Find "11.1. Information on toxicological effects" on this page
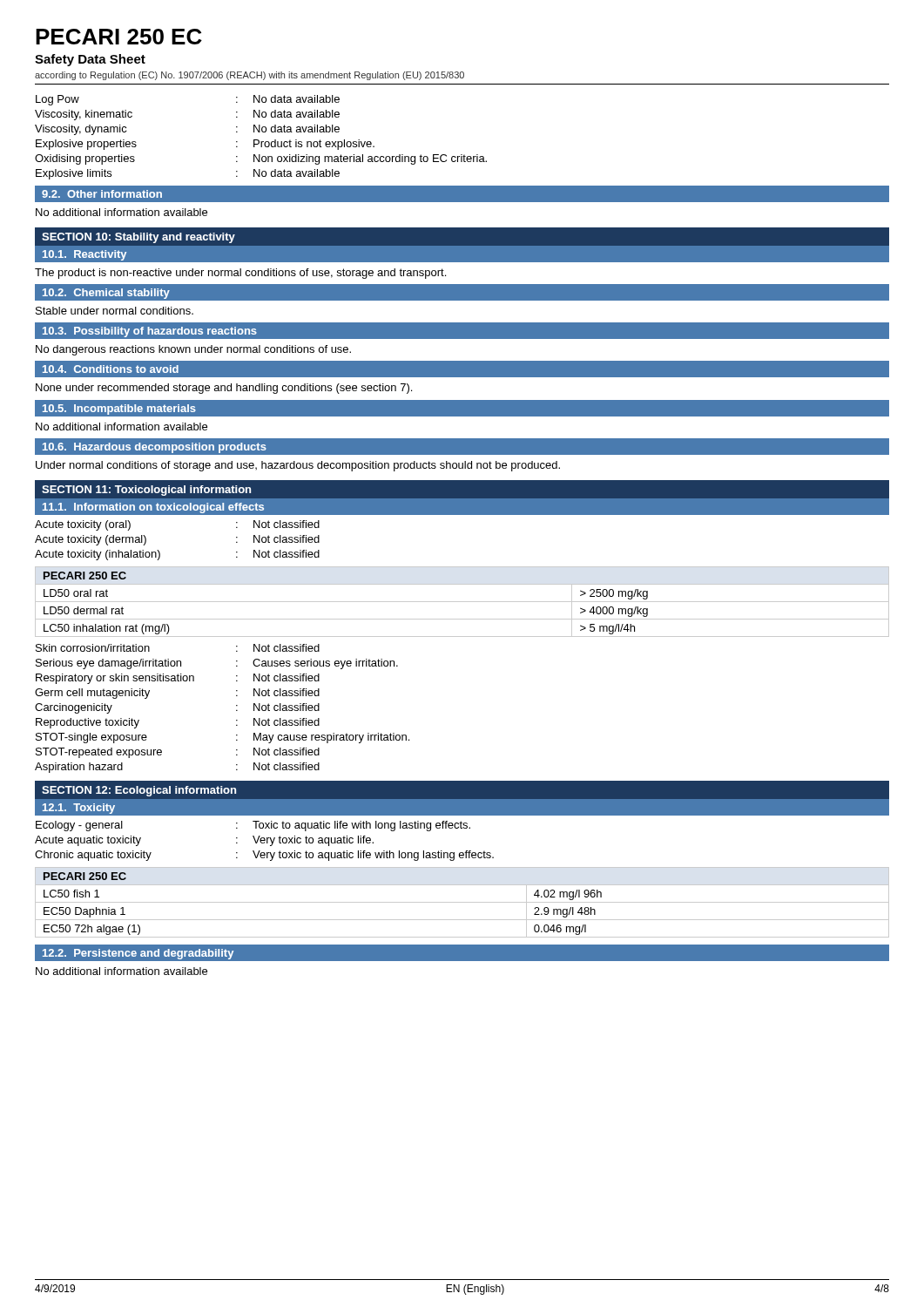Viewport: 924px width, 1307px height. coord(153,507)
